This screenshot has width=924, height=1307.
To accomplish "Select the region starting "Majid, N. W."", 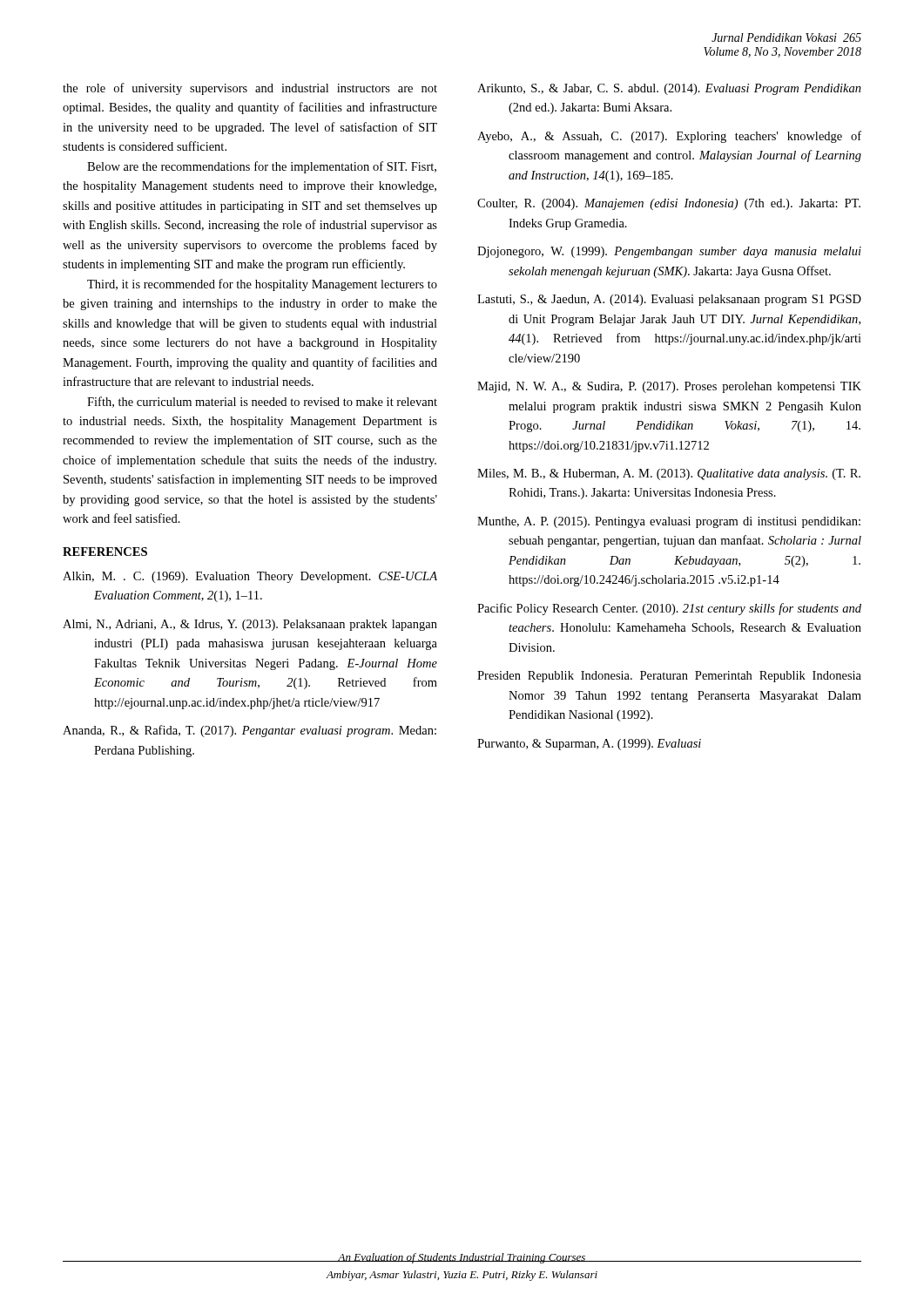I will click(669, 415).
